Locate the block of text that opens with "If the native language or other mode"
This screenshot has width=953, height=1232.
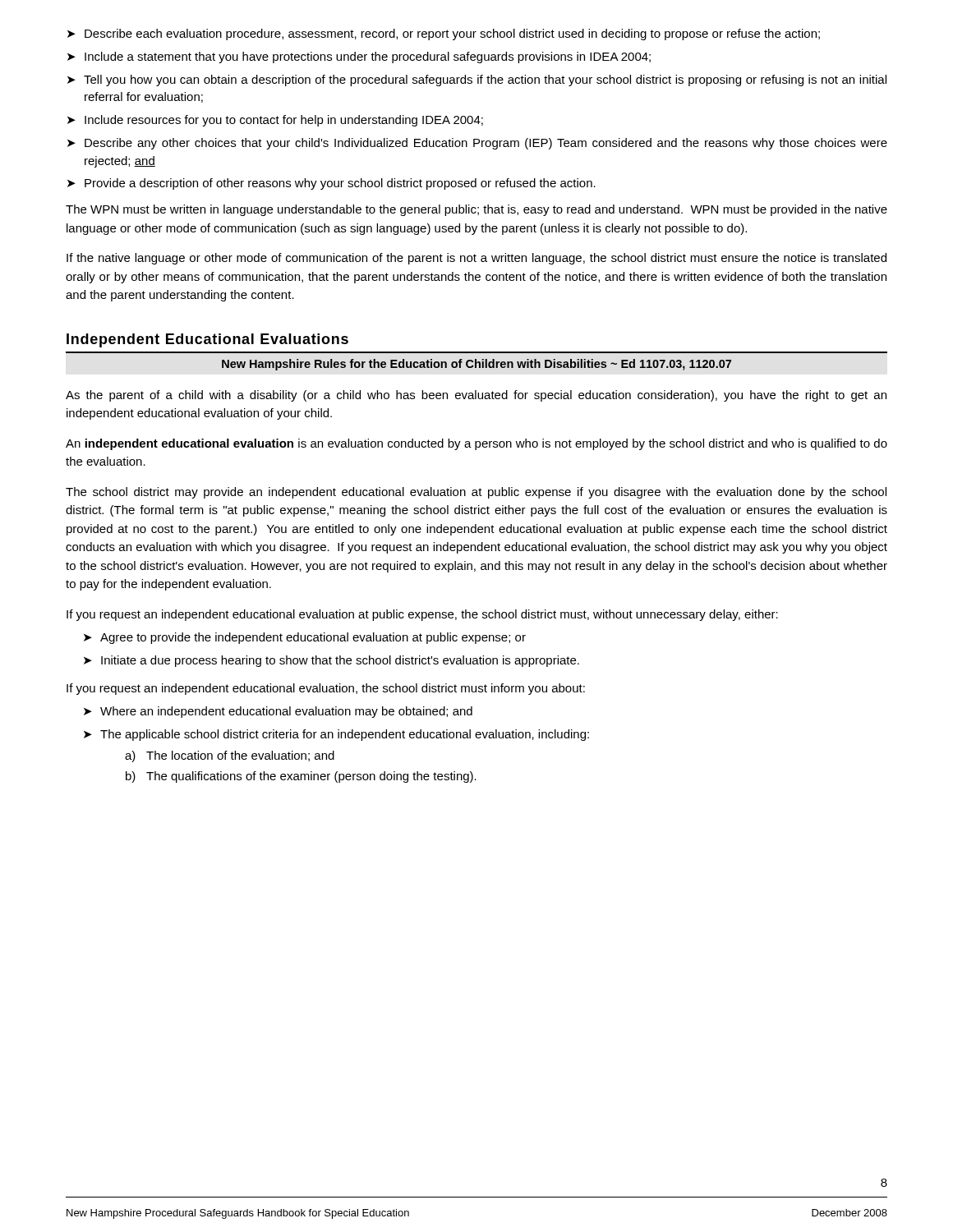(x=476, y=276)
